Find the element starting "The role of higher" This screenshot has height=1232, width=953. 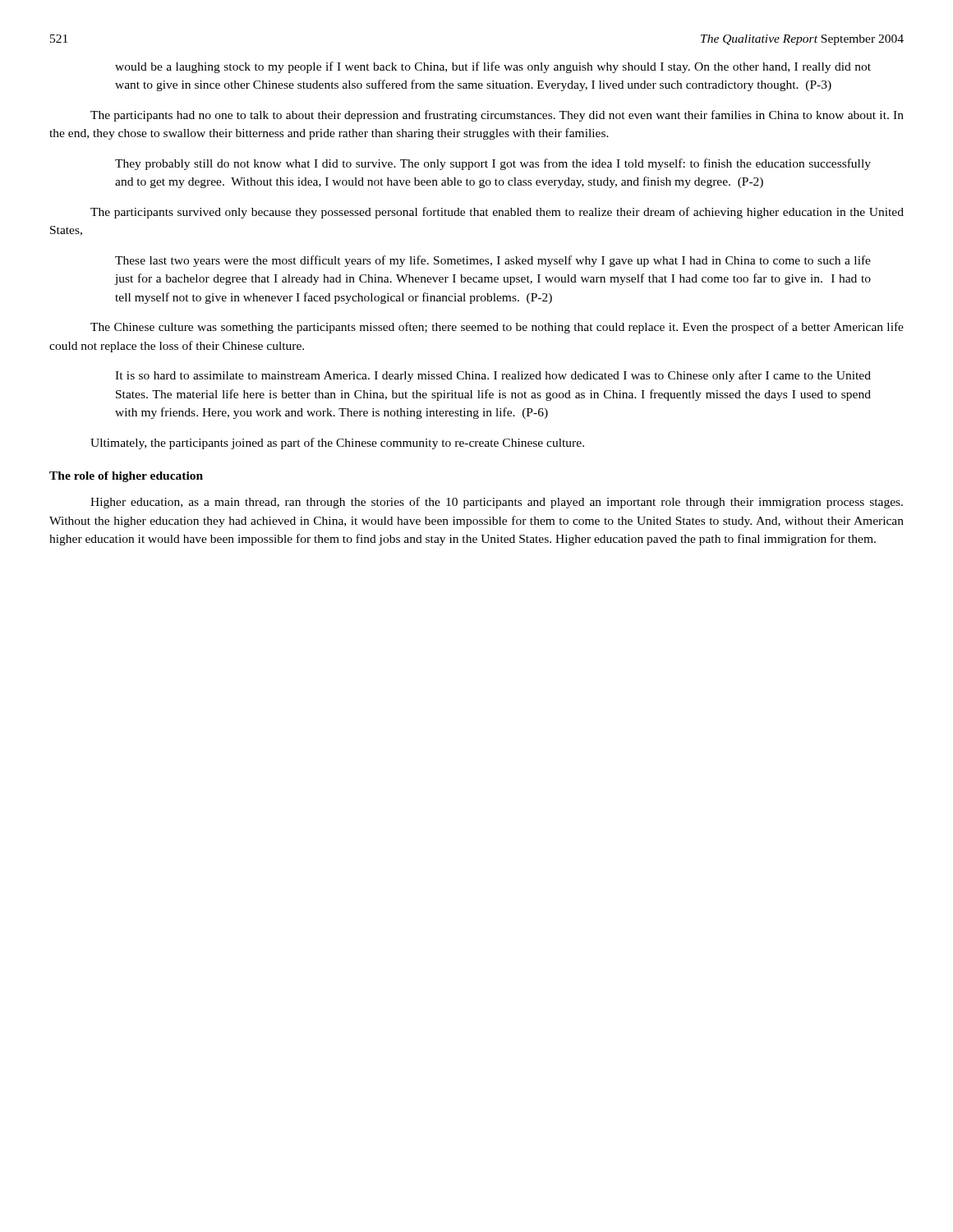coord(126,475)
